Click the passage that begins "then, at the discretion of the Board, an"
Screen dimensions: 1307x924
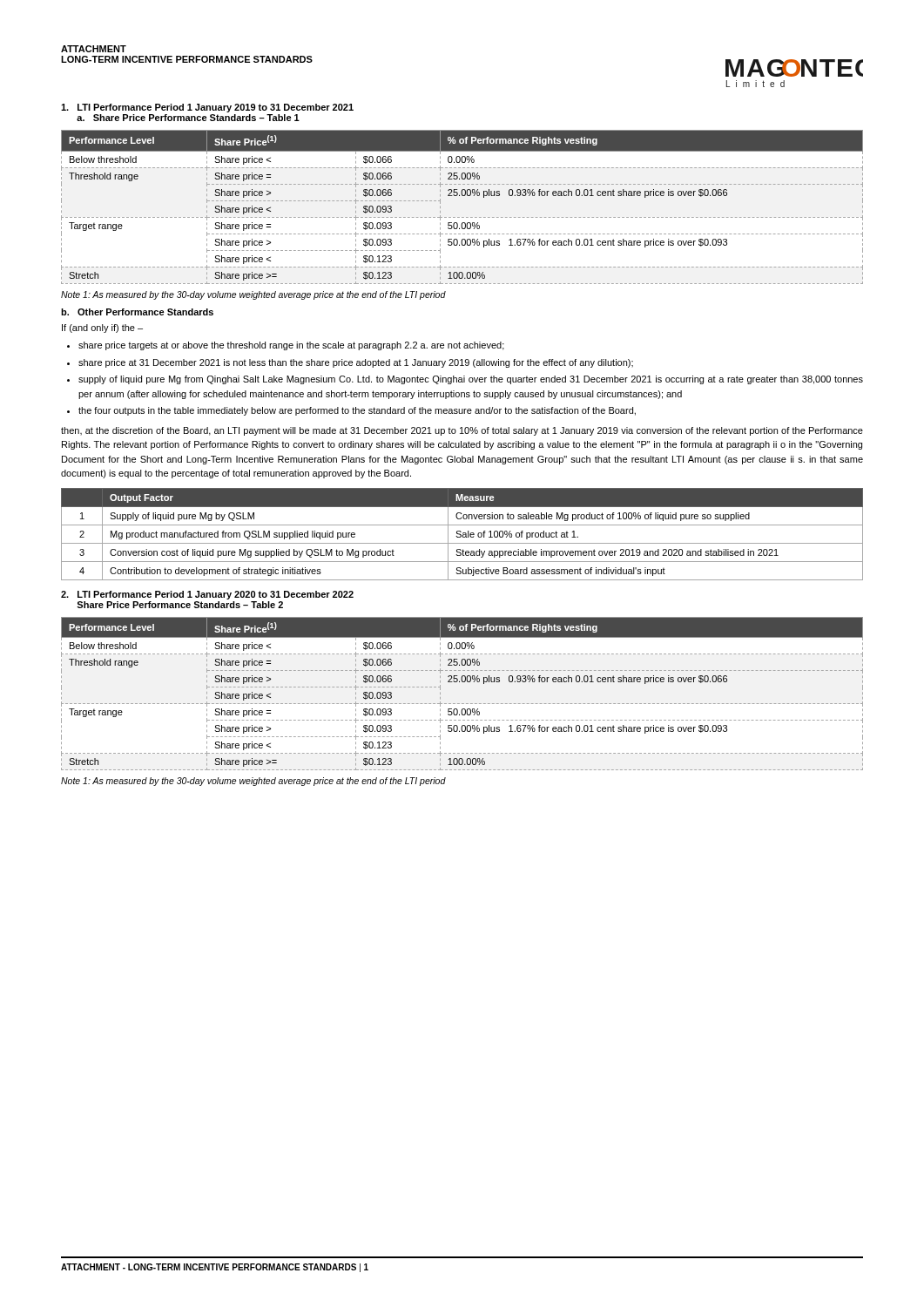click(462, 452)
